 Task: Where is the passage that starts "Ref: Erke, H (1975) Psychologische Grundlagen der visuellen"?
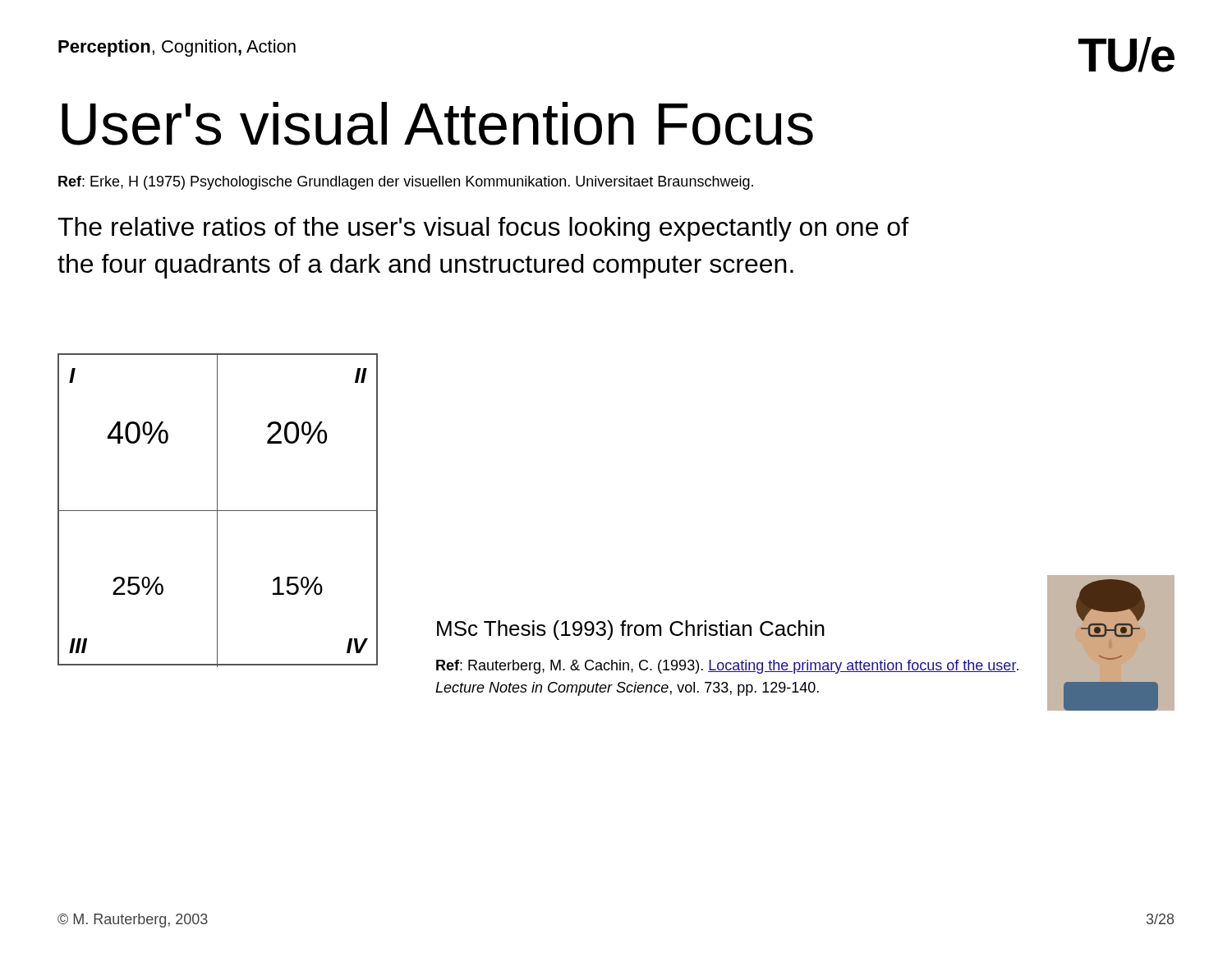click(406, 181)
